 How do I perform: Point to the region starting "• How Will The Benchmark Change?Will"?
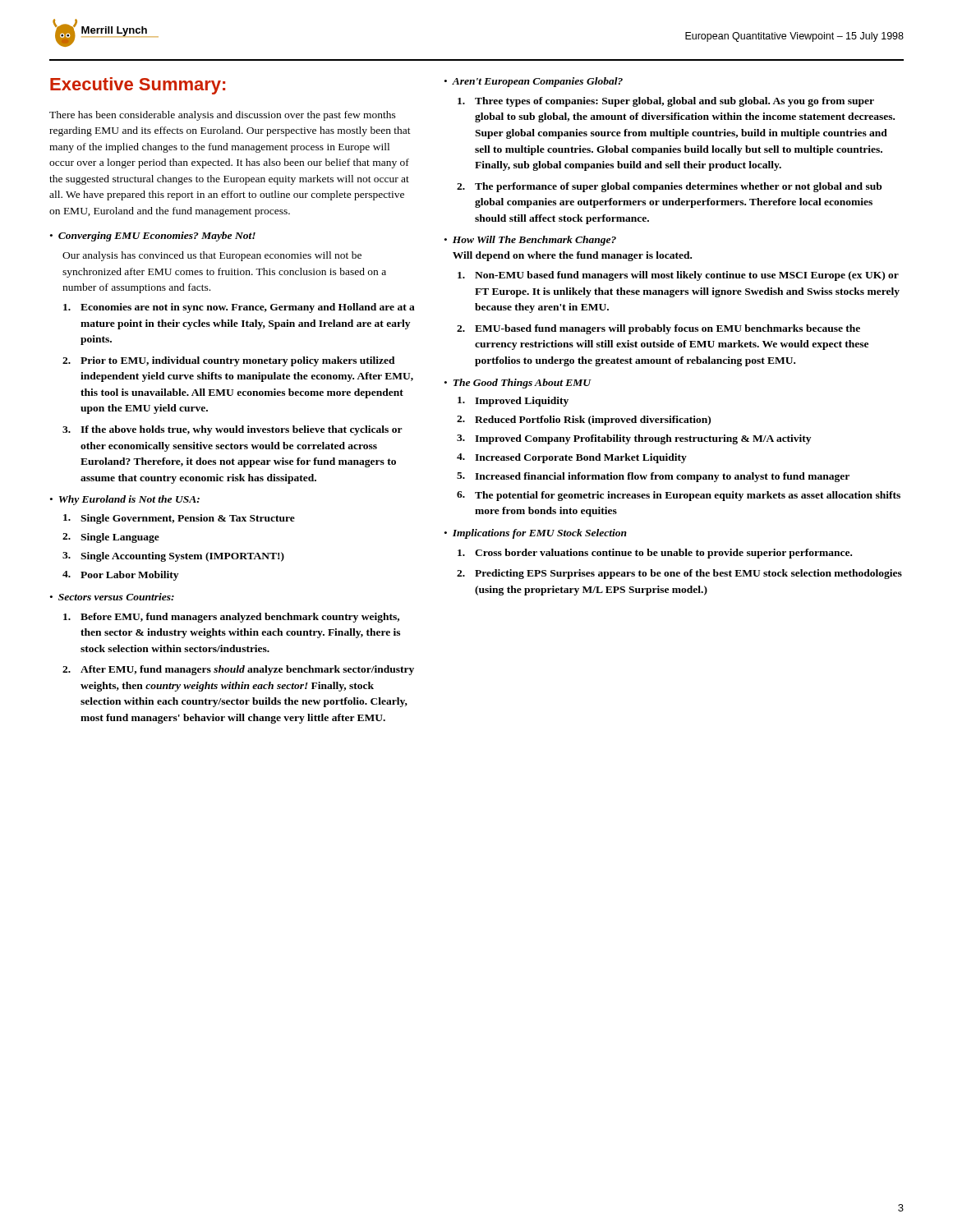tap(674, 301)
